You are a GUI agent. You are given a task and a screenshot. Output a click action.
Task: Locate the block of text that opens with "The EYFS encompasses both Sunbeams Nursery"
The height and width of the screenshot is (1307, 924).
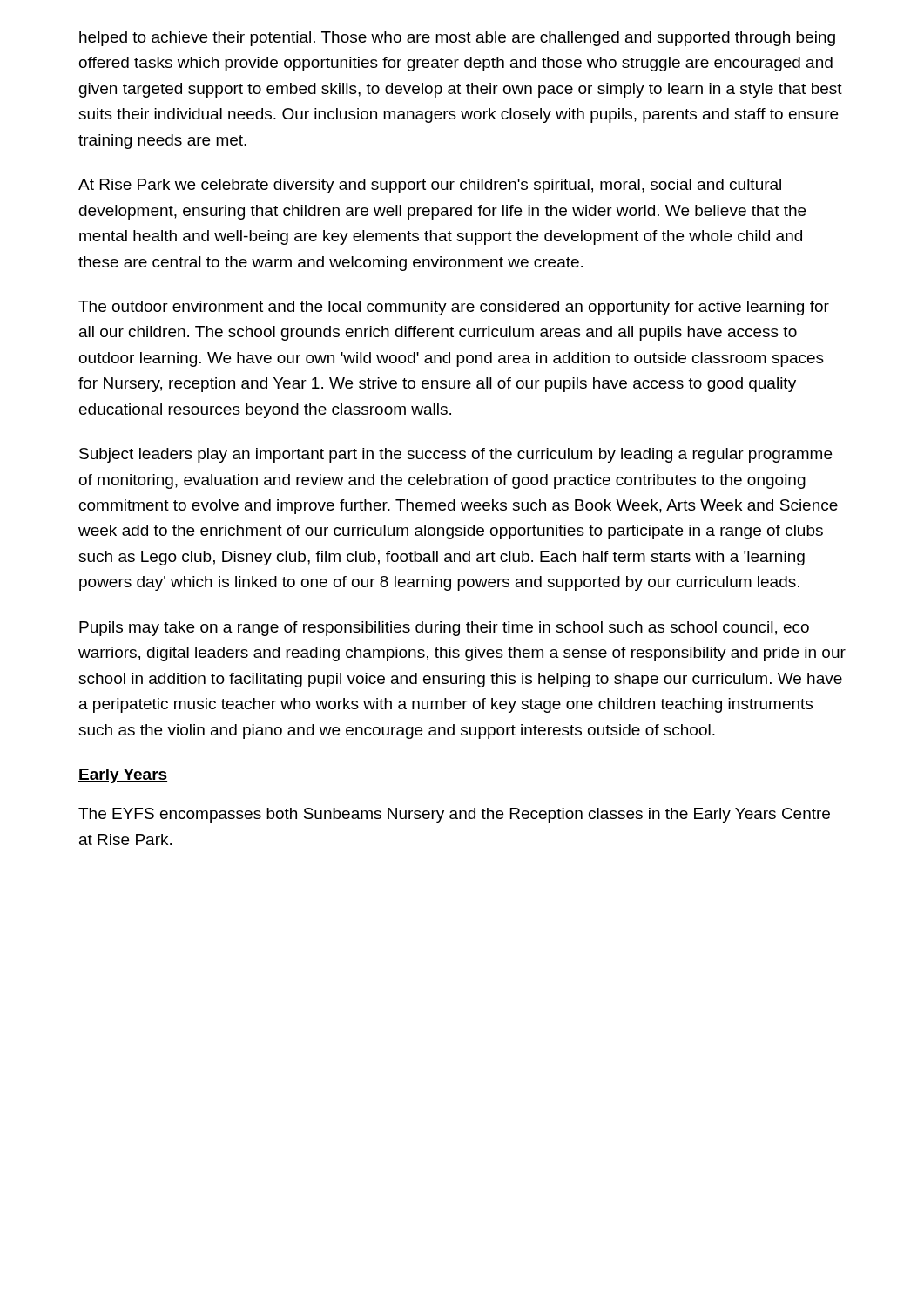[455, 827]
